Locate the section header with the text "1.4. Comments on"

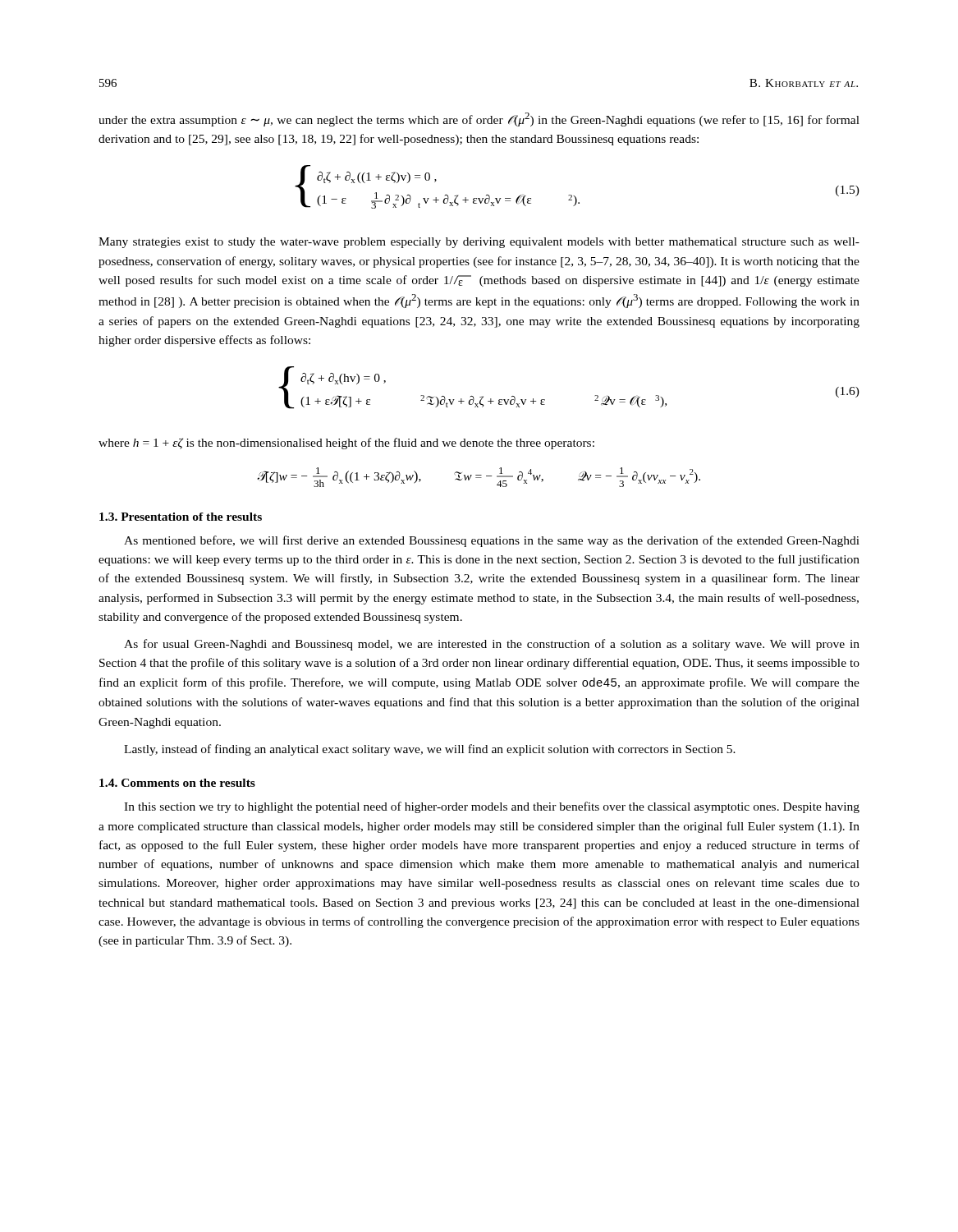177,782
